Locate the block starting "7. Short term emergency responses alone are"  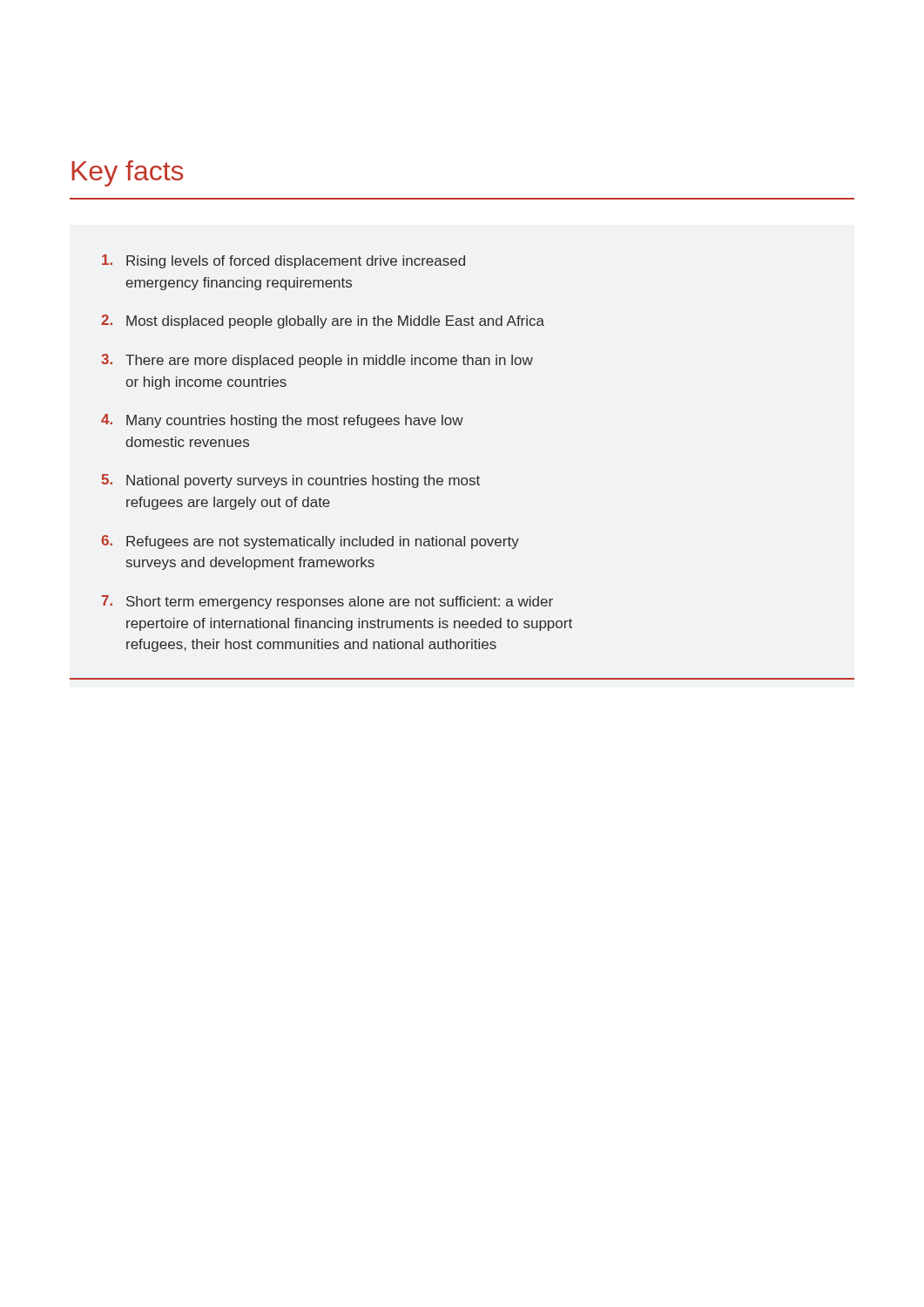337,624
